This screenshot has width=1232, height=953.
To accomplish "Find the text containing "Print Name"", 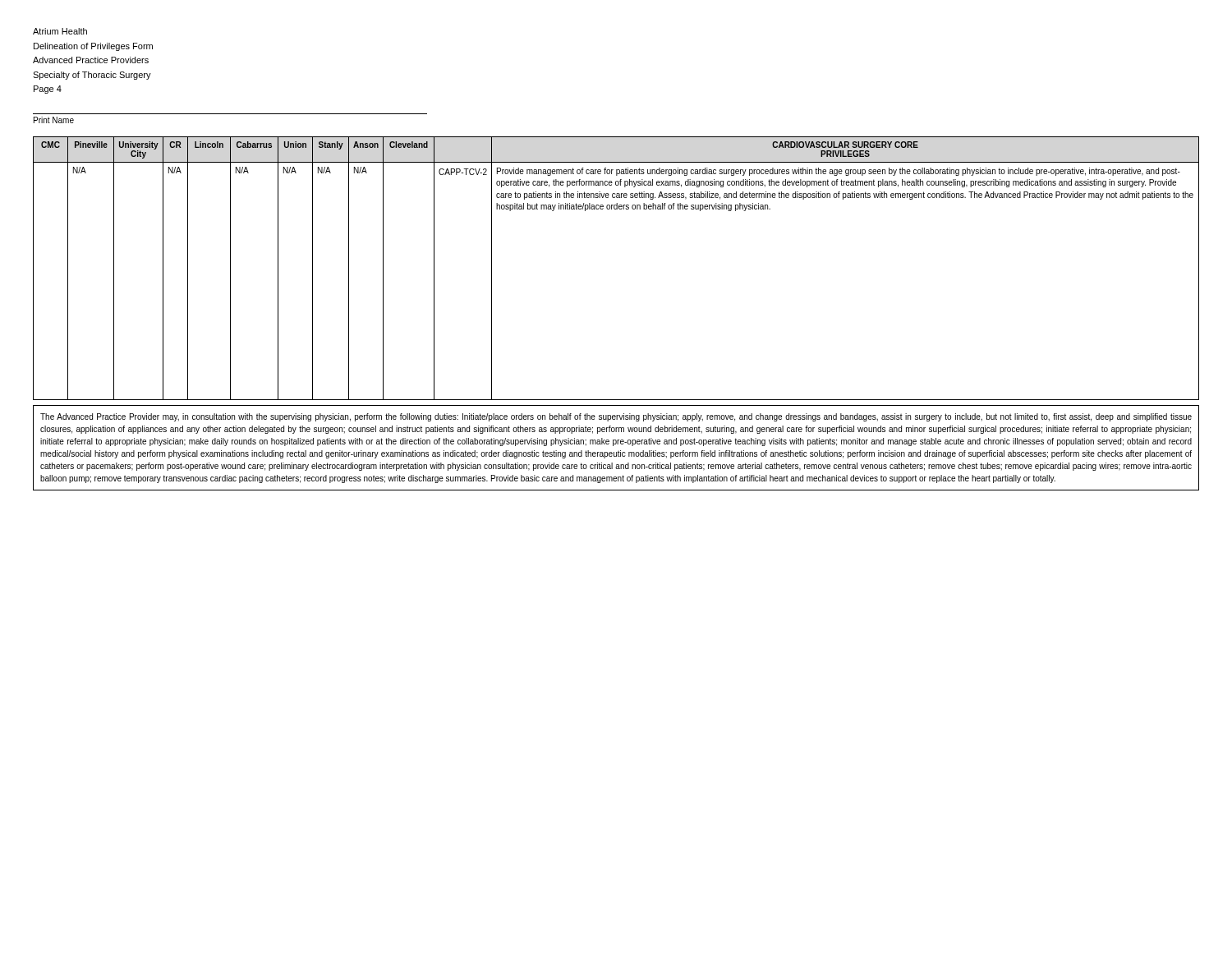I will (x=53, y=120).
